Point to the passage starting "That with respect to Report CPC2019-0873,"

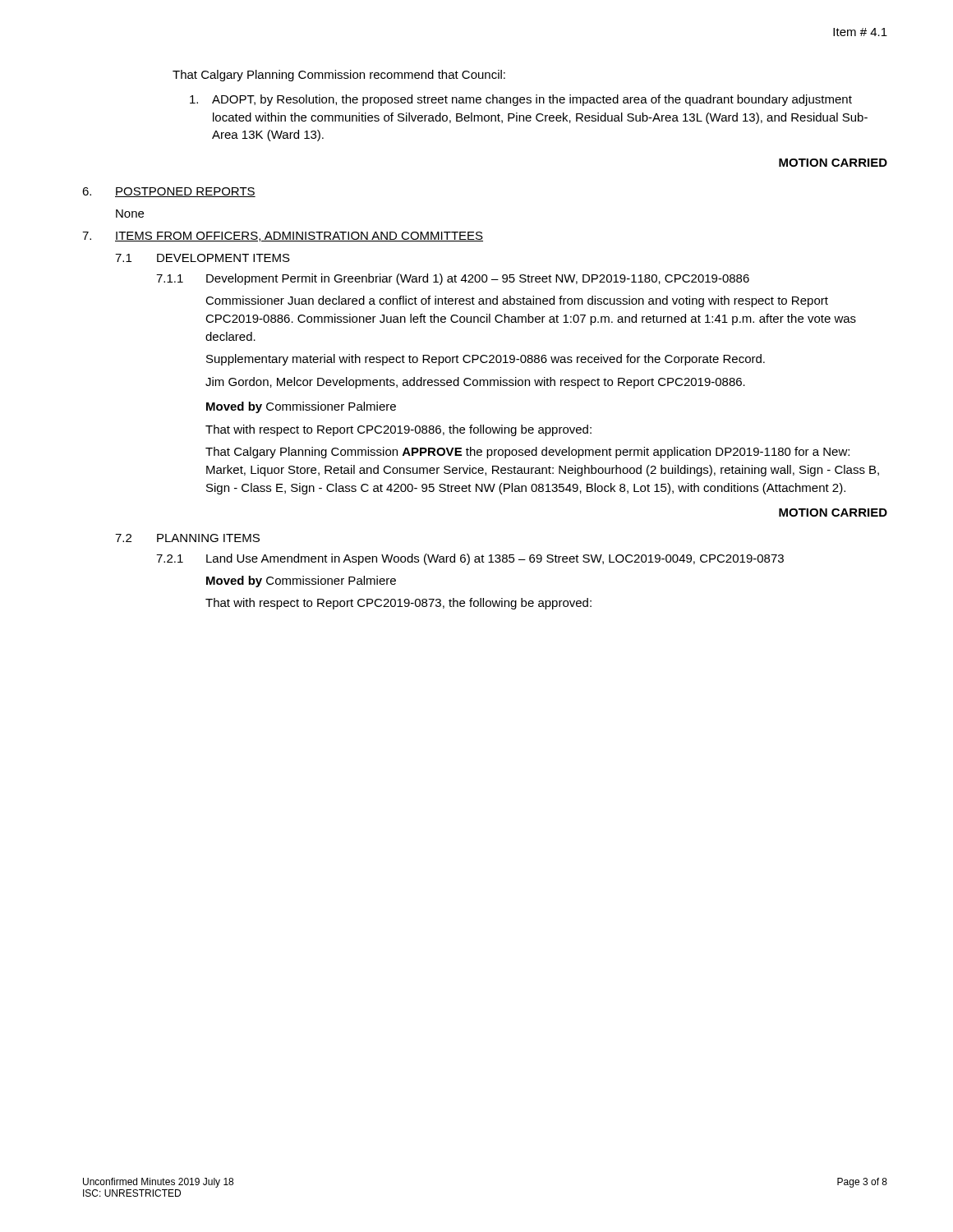click(399, 603)
